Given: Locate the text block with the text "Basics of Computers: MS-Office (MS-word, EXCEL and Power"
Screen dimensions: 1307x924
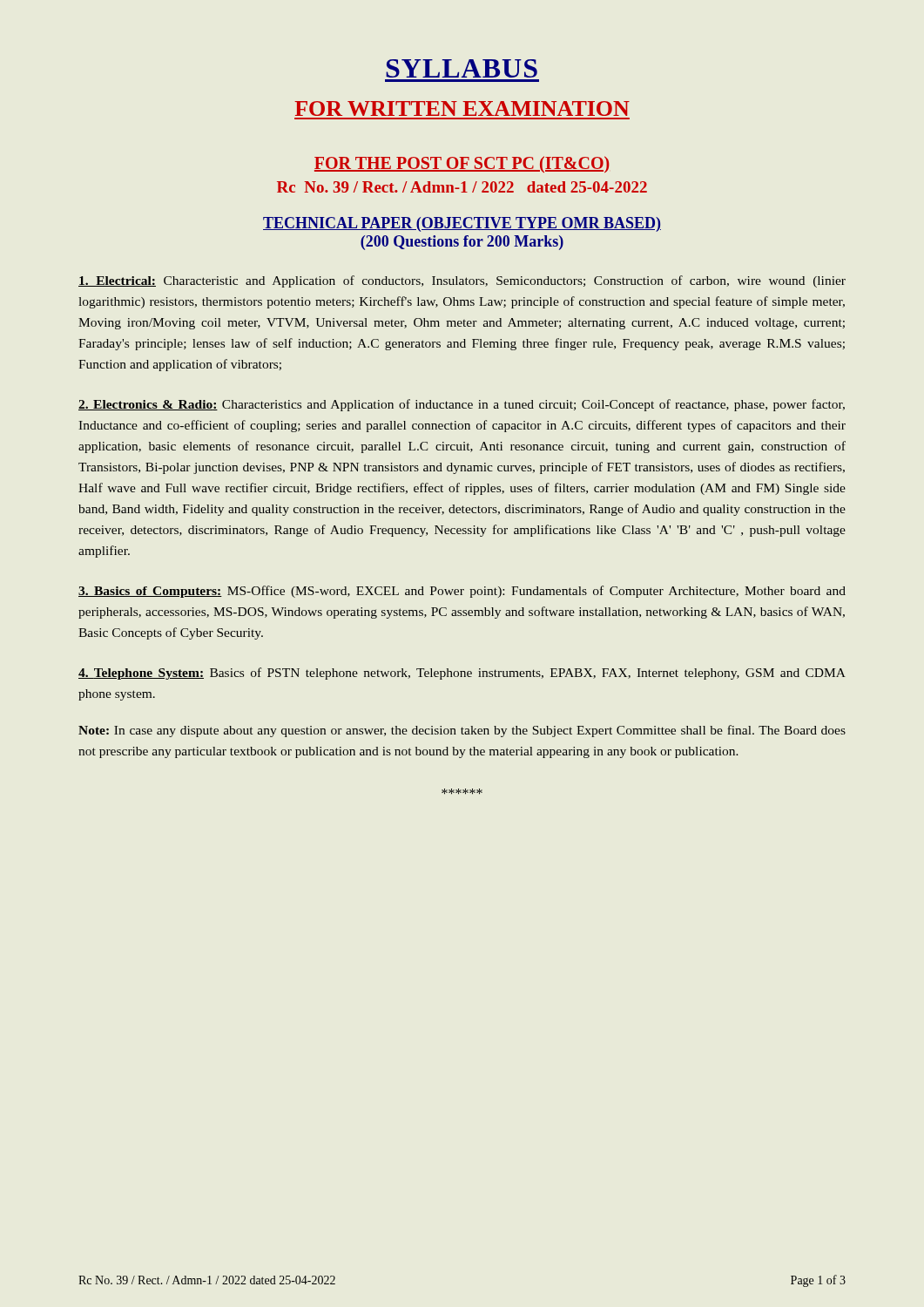Looking at the screenshot, I should (x=462, y=611).
